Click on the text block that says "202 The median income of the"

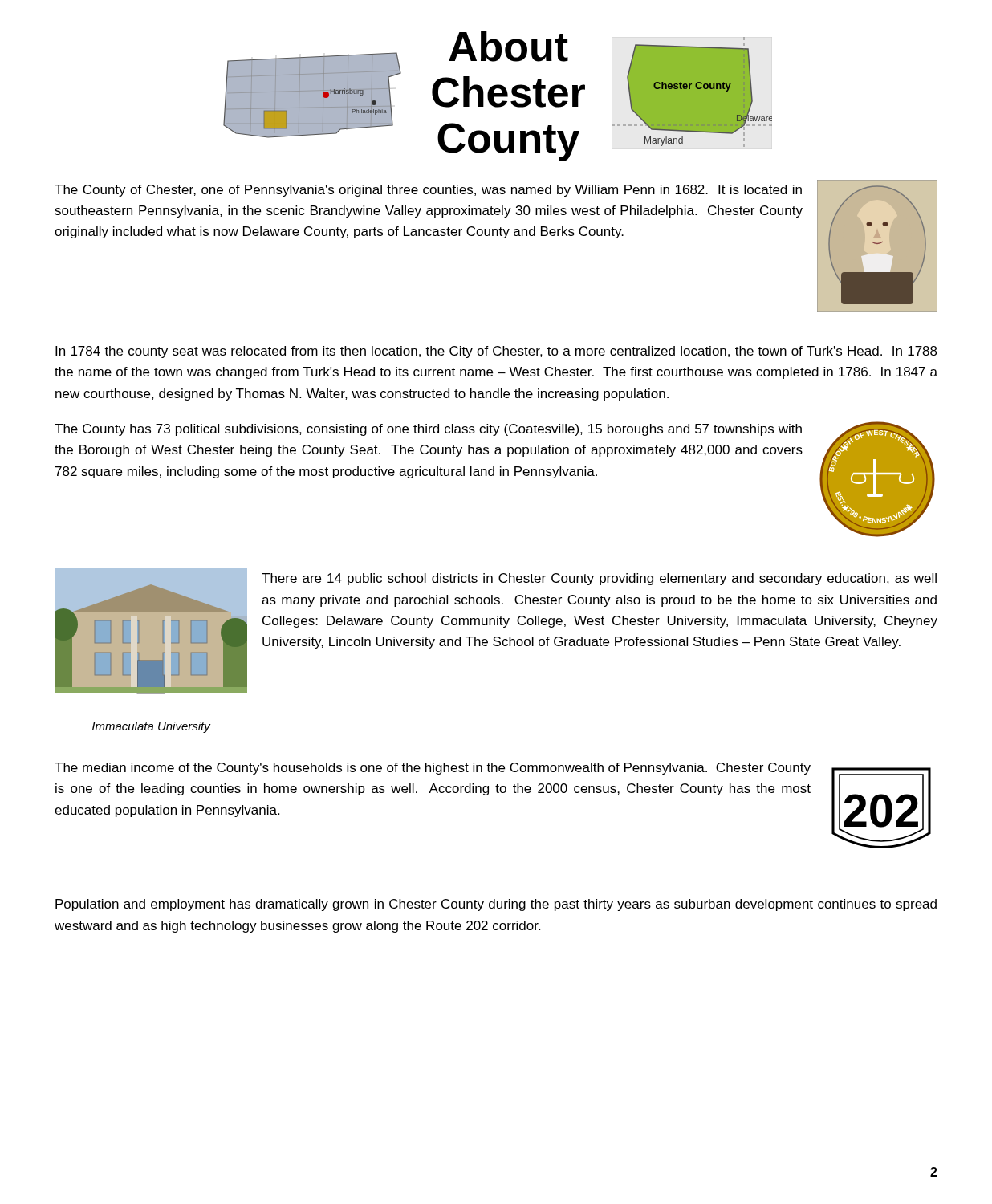click(x=496, y=816)
